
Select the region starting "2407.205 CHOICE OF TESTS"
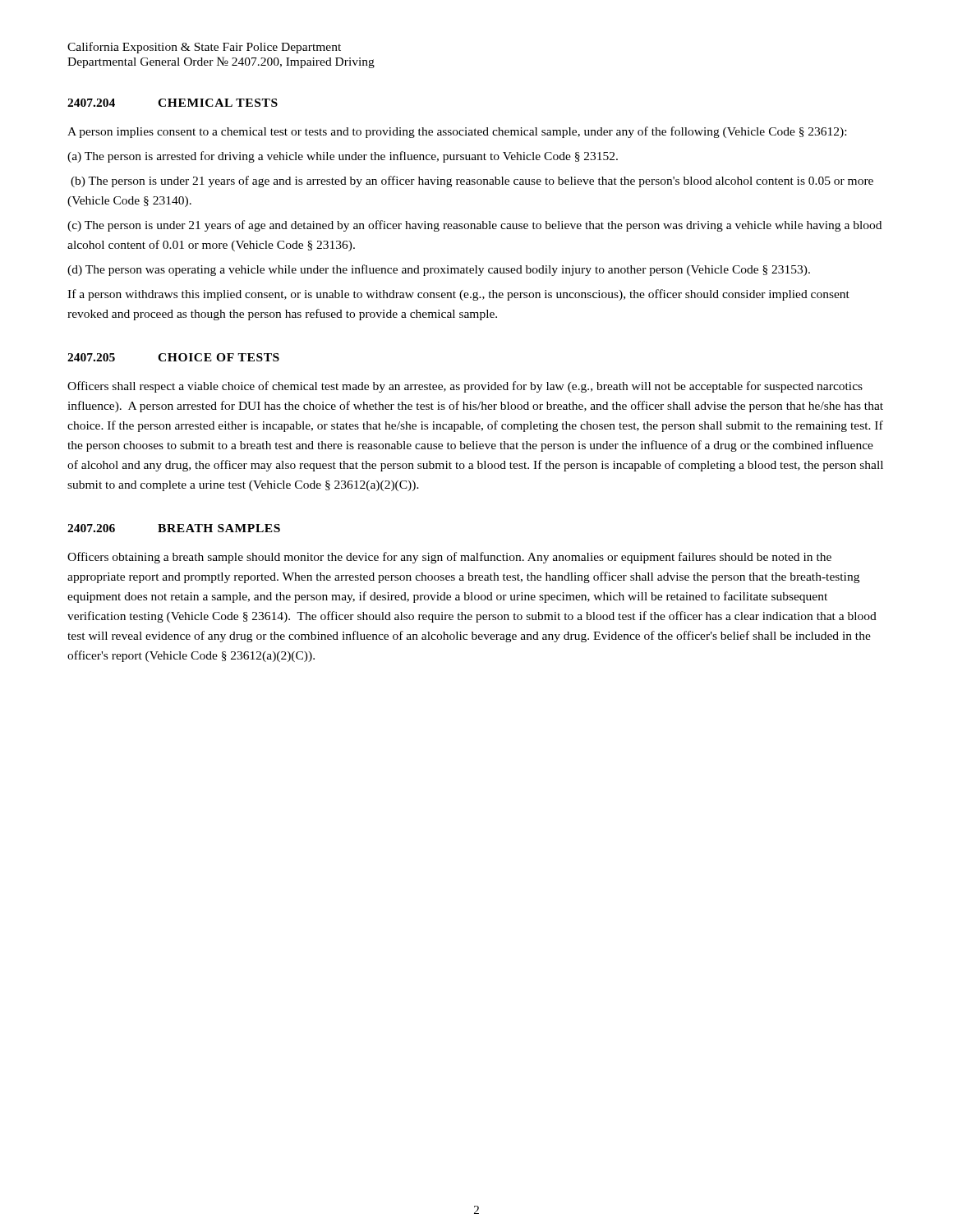174,357
